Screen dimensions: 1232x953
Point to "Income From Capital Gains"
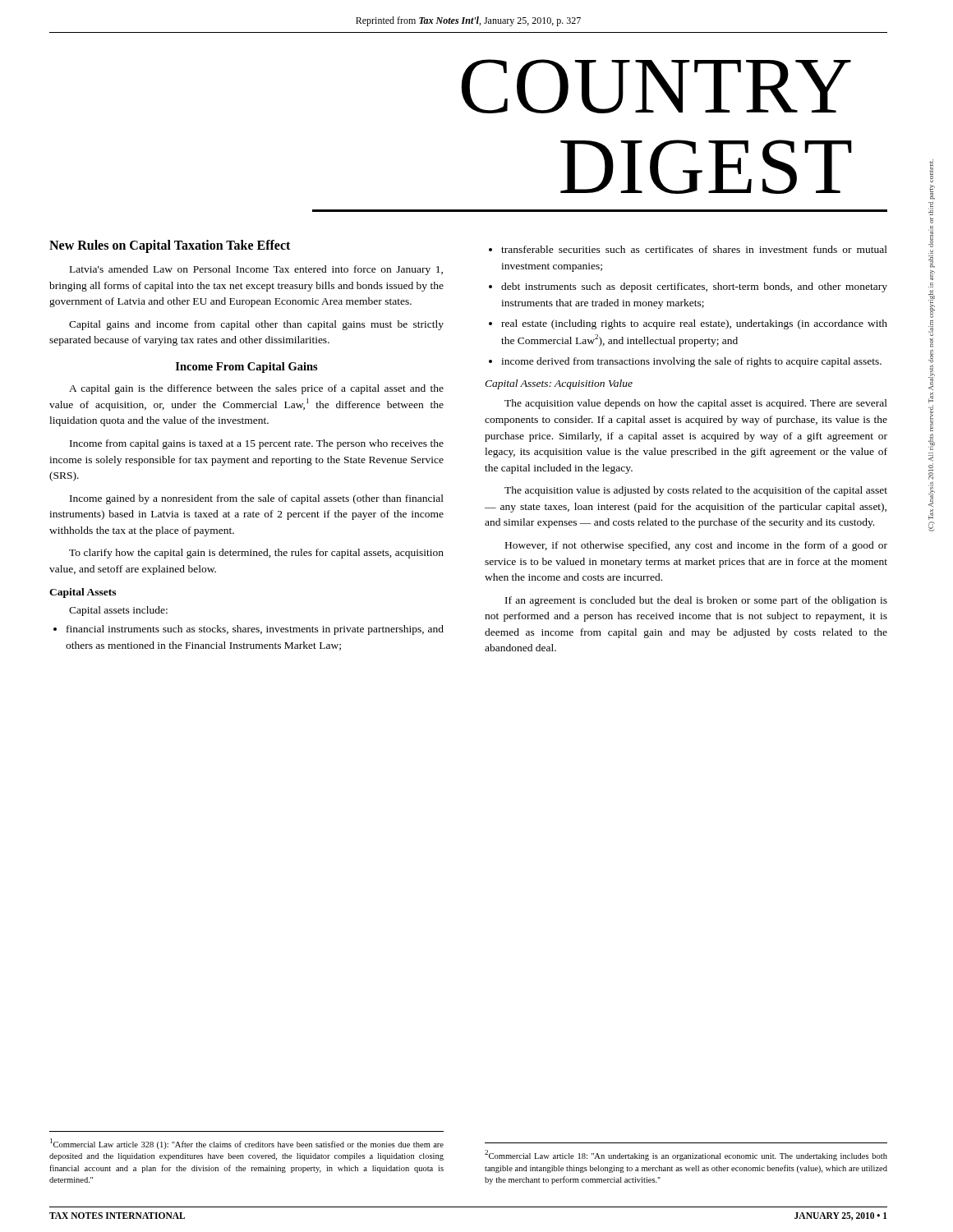(x=246, y=366)
